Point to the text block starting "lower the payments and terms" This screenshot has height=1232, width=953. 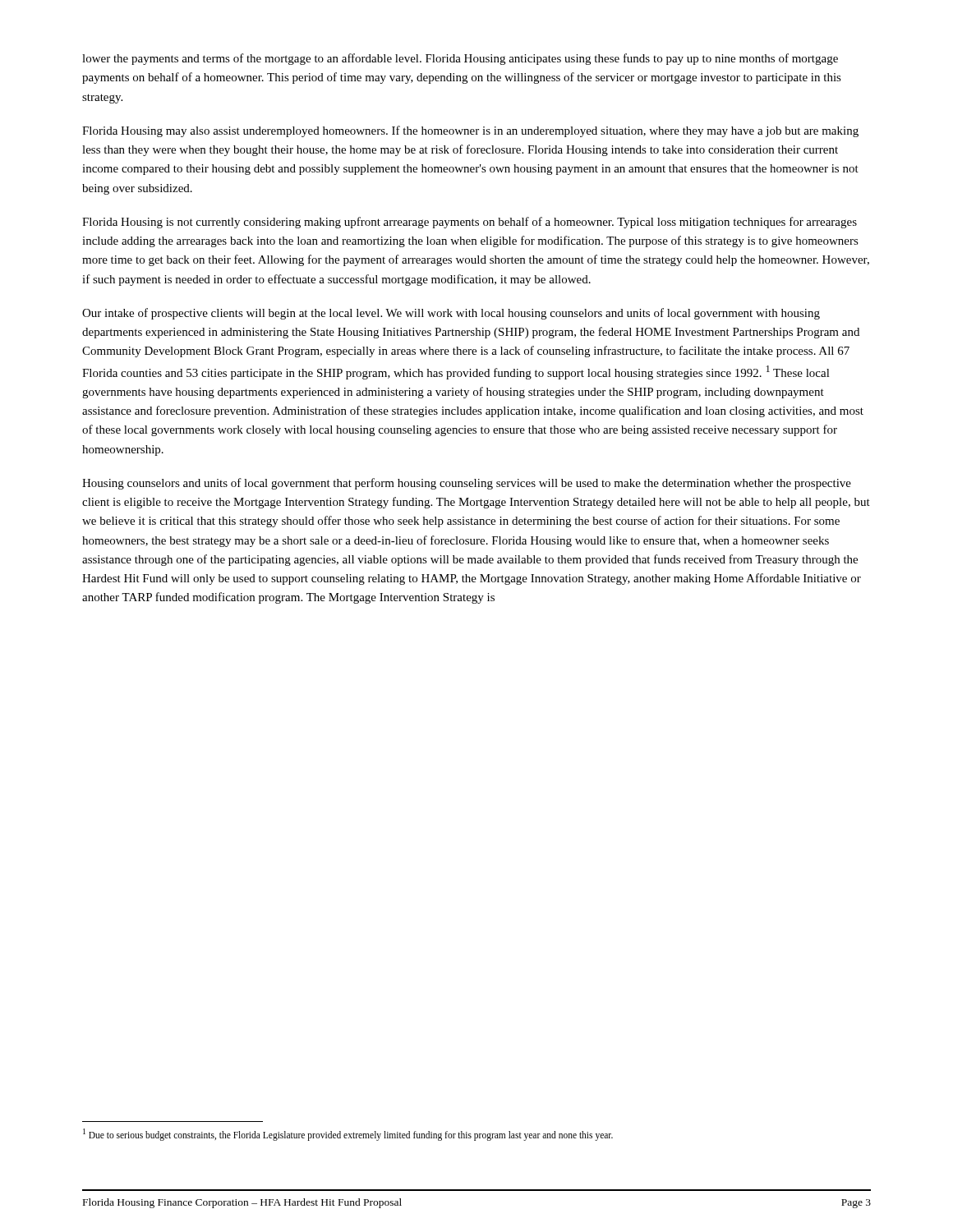(462, 77)
